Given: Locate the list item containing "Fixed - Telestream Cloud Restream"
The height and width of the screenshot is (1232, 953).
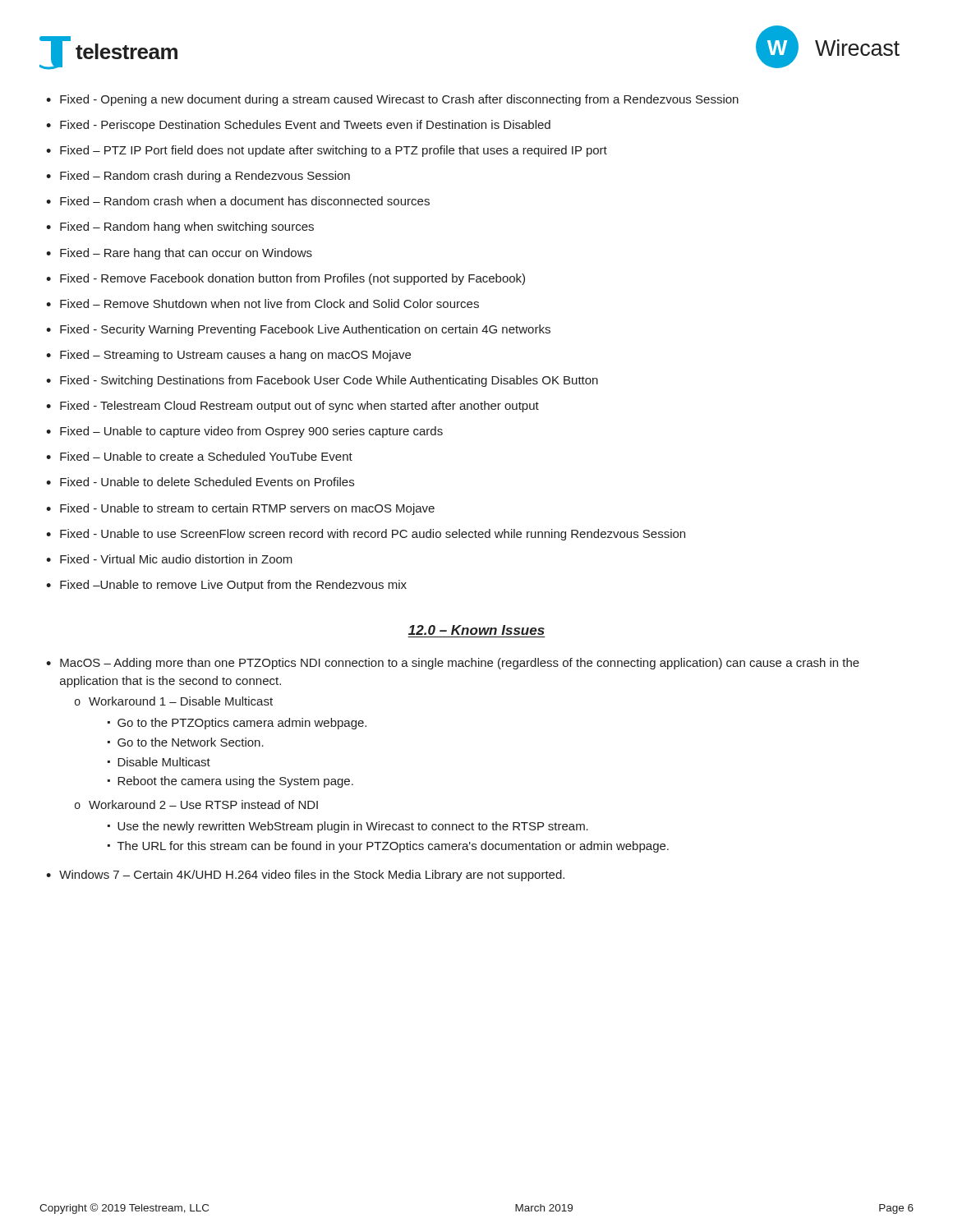Looking at the screenshot, I should click(486, 406).
